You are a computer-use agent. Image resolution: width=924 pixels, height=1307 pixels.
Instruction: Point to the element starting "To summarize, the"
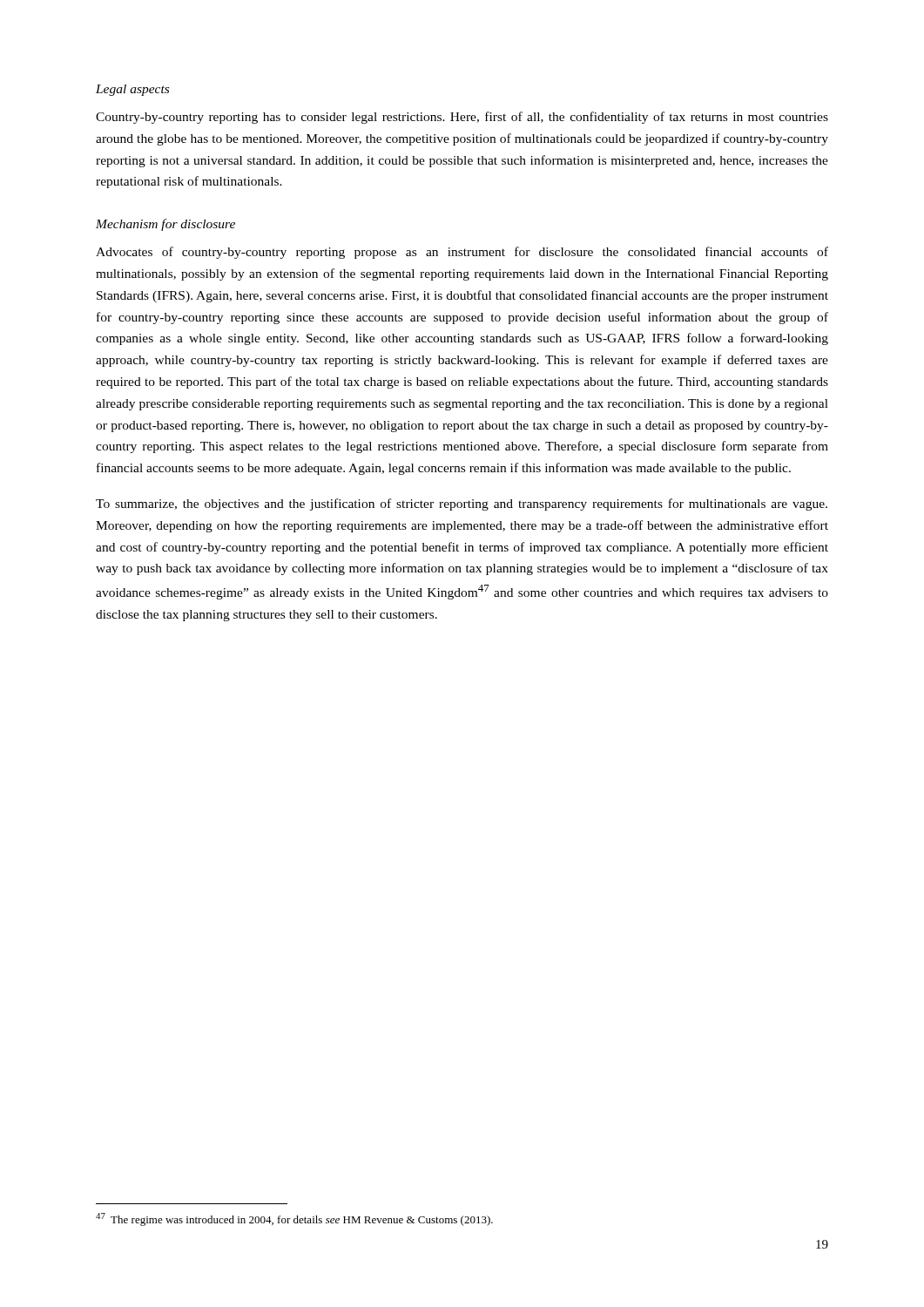462,559
